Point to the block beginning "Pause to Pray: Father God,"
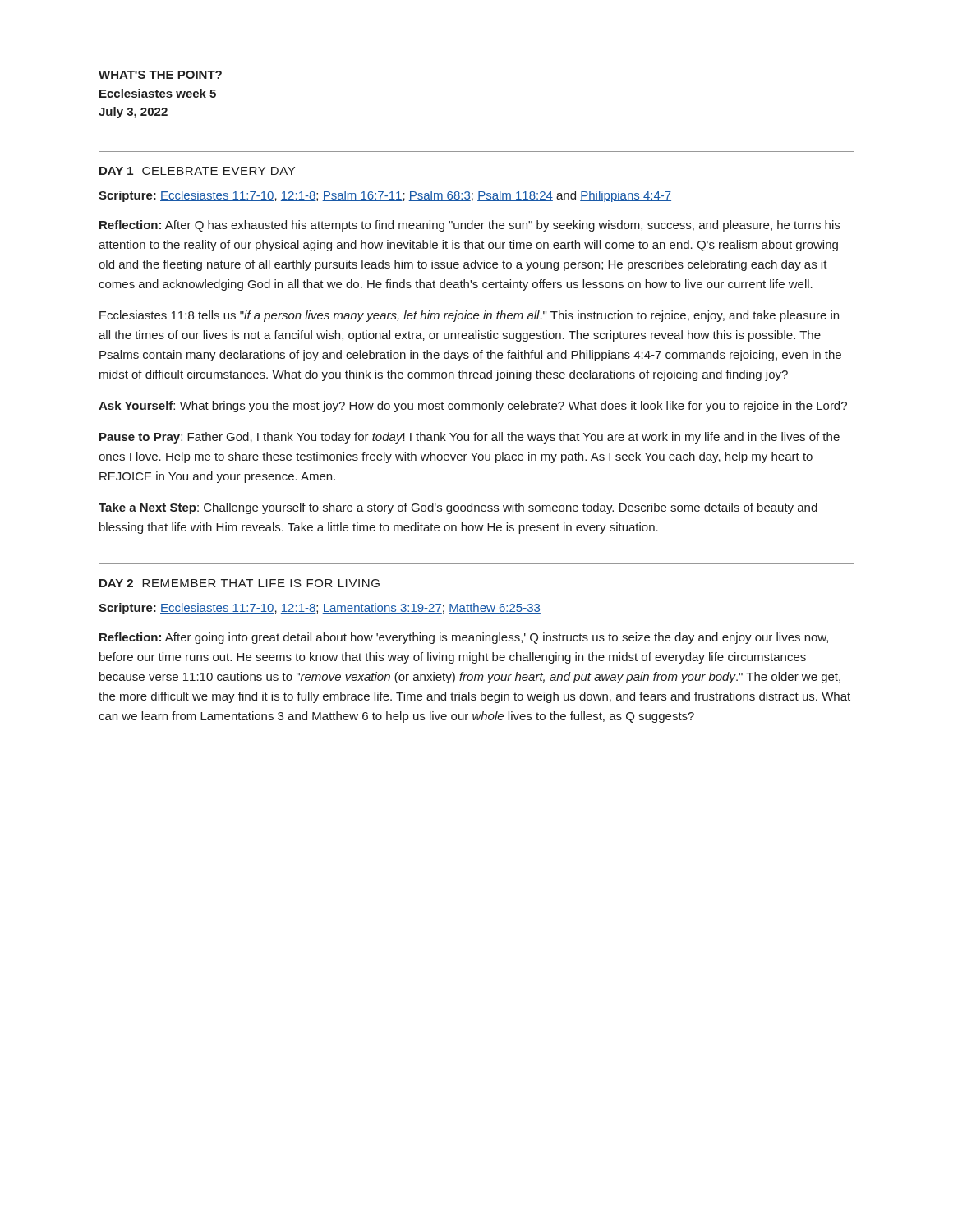The image size is (953, 1232). pos(469,456)
